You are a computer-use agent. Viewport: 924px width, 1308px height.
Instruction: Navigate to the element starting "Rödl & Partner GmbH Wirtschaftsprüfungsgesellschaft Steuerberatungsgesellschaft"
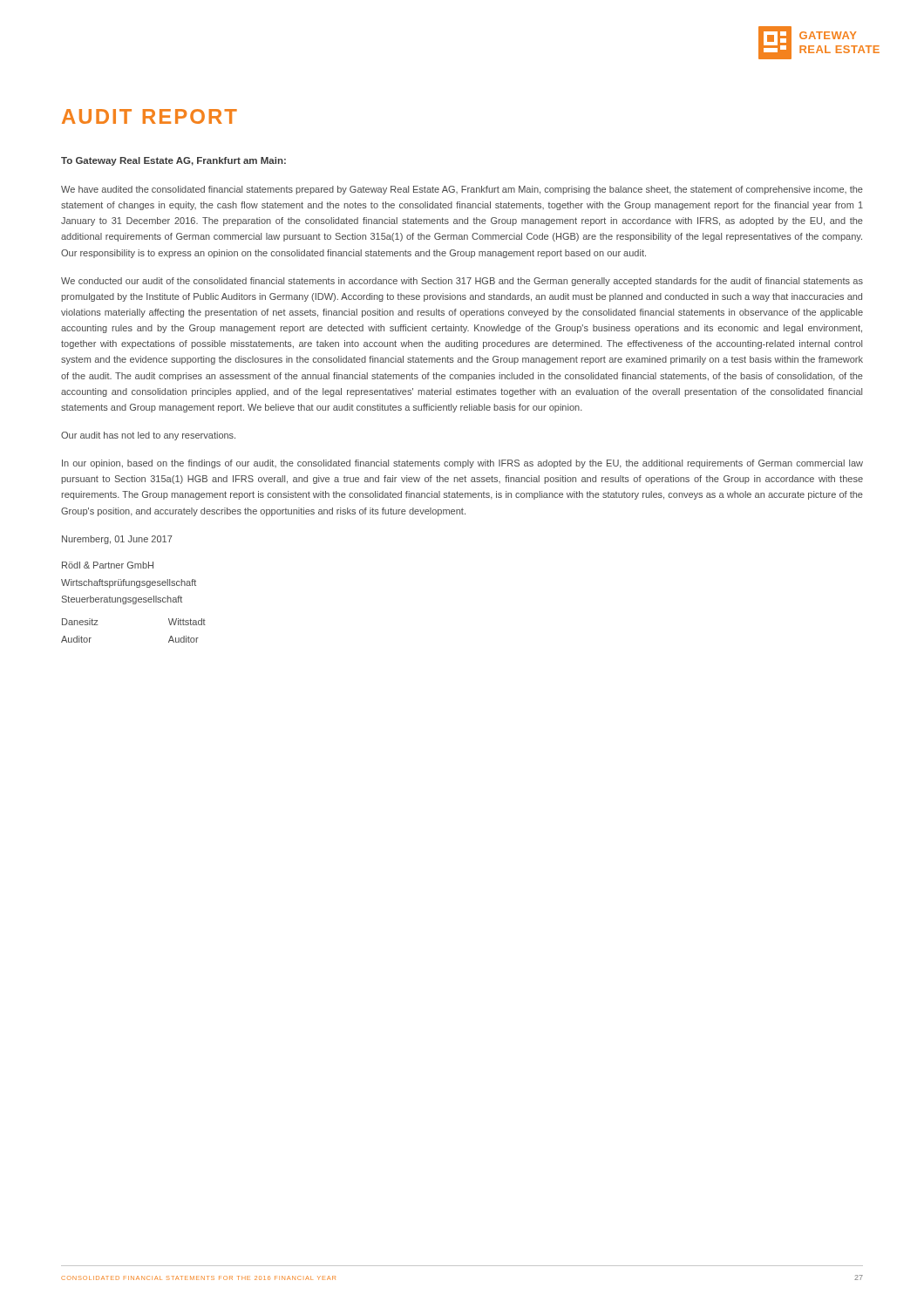(129, 582)
